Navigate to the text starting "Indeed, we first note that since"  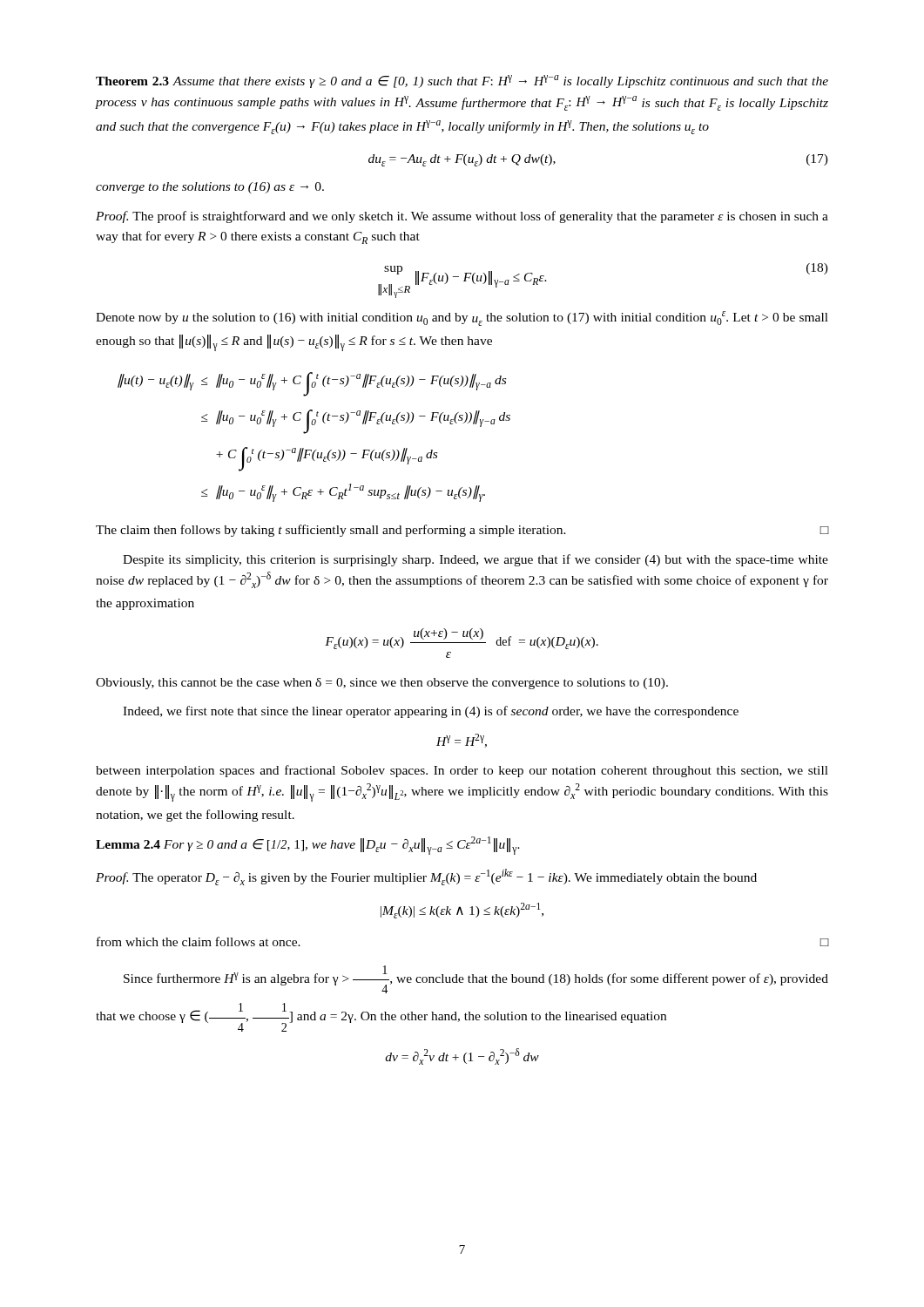click(431, 711)
